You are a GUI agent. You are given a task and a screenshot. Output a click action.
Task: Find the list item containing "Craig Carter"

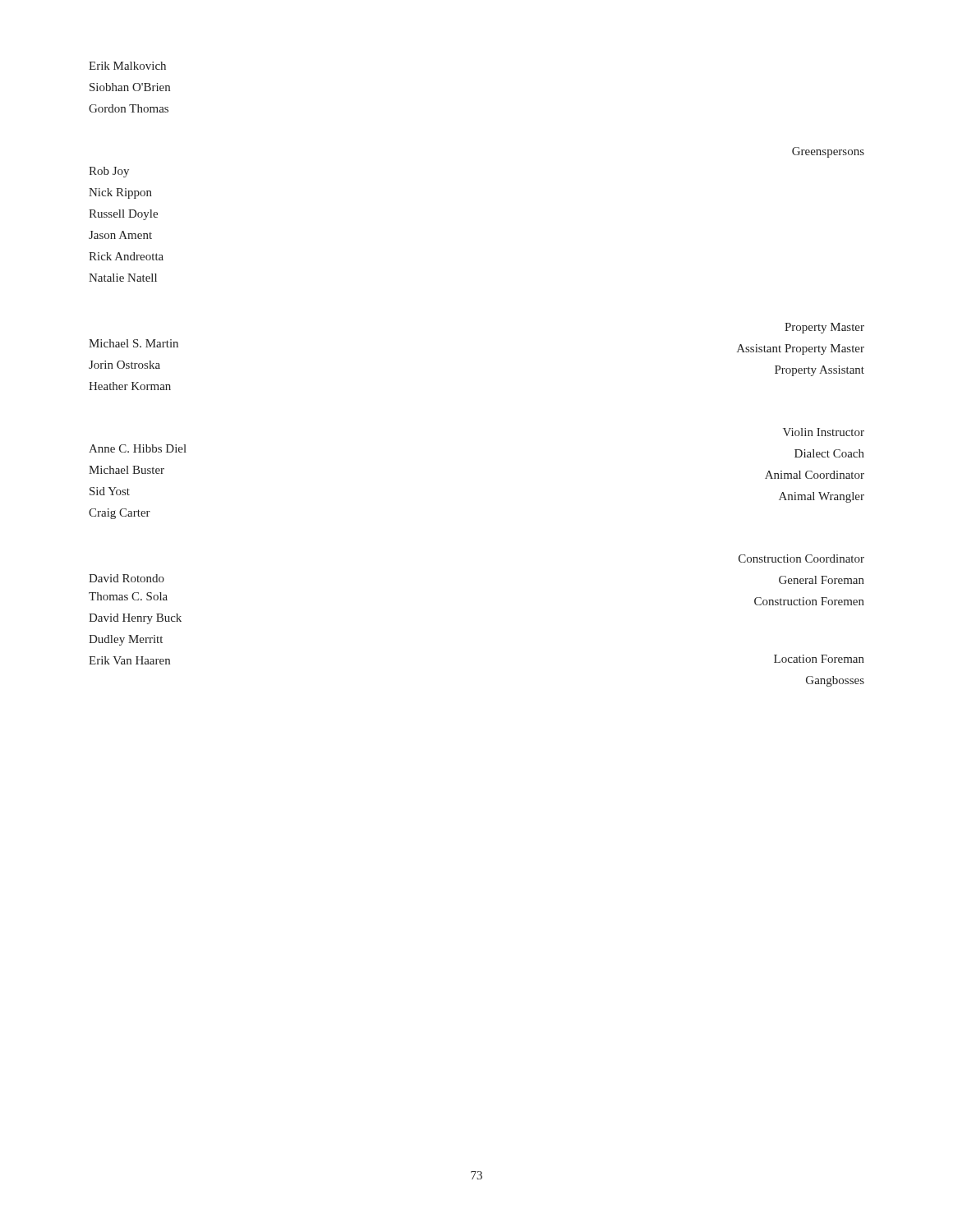click(x=119, y=513)
